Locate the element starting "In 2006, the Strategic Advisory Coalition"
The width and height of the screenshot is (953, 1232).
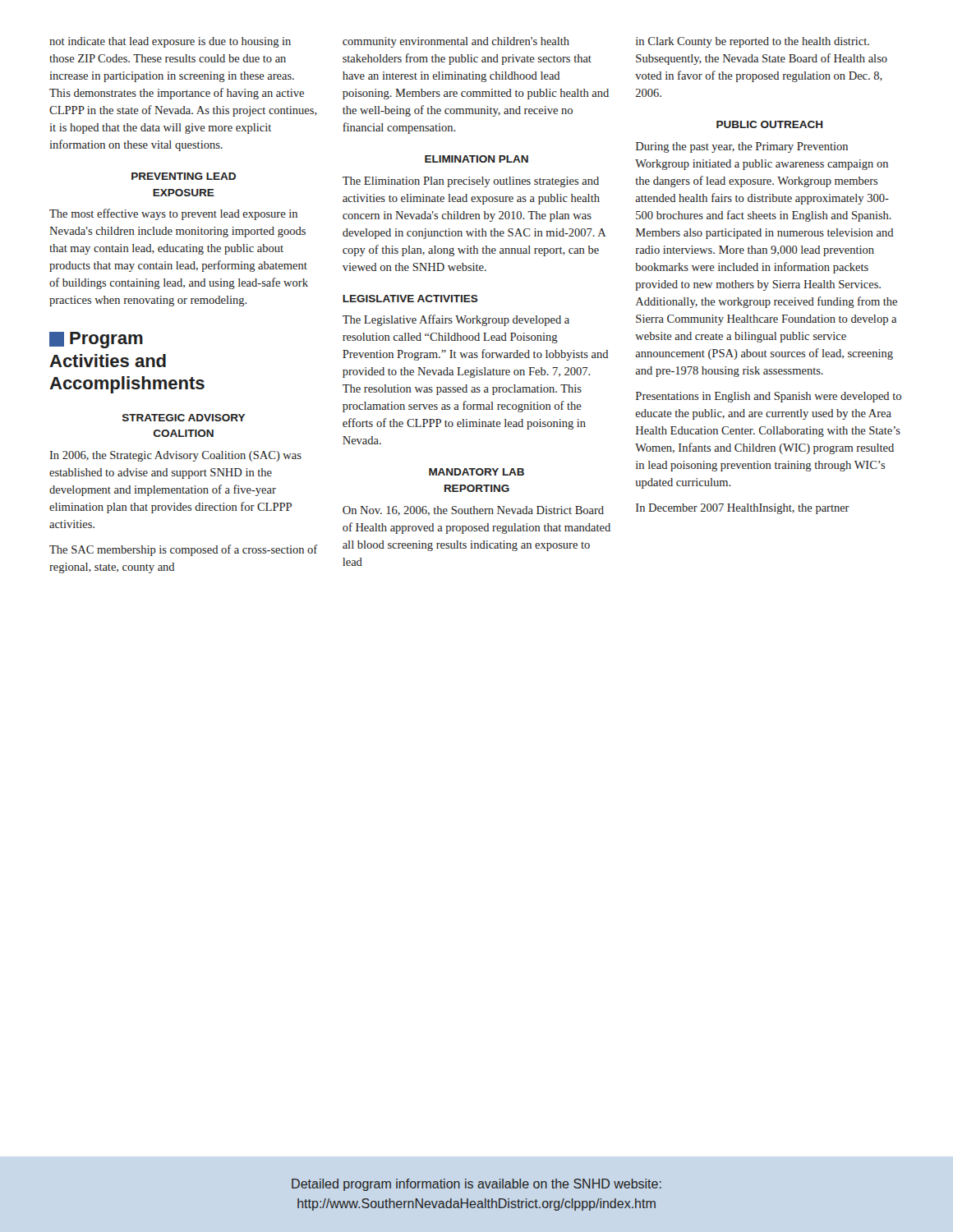tap(183, 490)
